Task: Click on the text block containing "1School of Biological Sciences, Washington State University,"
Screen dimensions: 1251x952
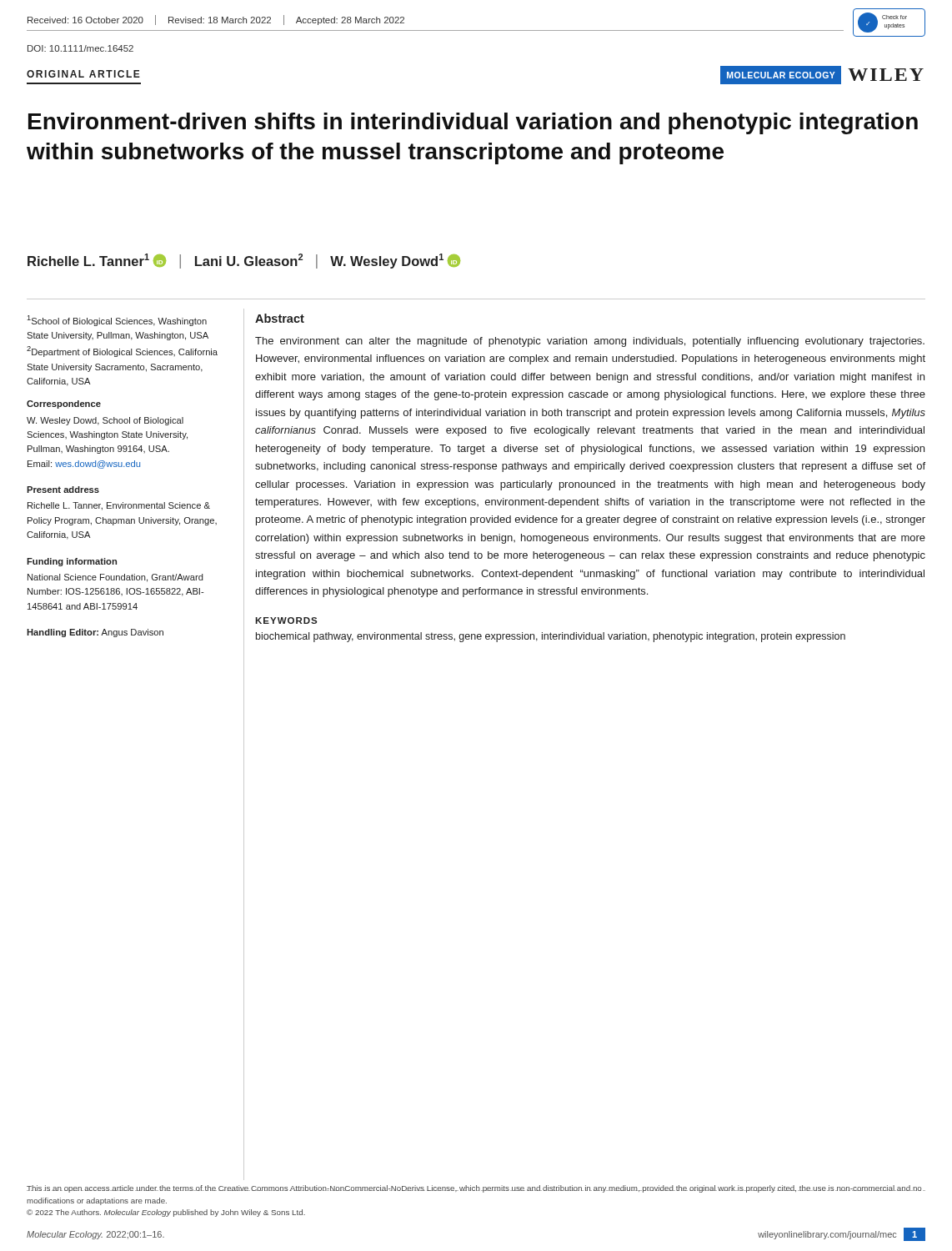Action: point(118,327)
